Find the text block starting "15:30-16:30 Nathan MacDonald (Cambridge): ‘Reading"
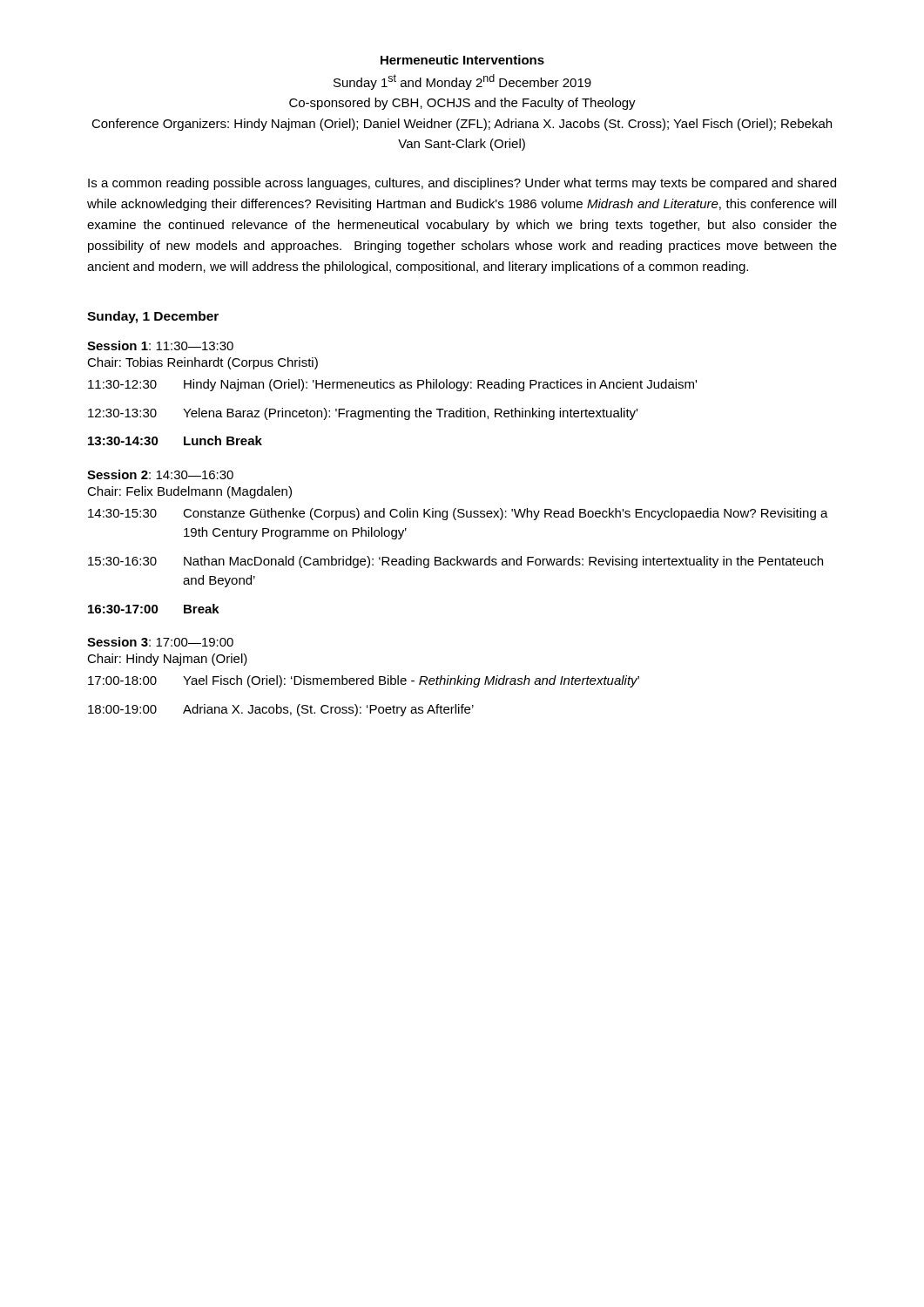The width and height of the screenshot is (924, 1307). (x=462, y=571)
